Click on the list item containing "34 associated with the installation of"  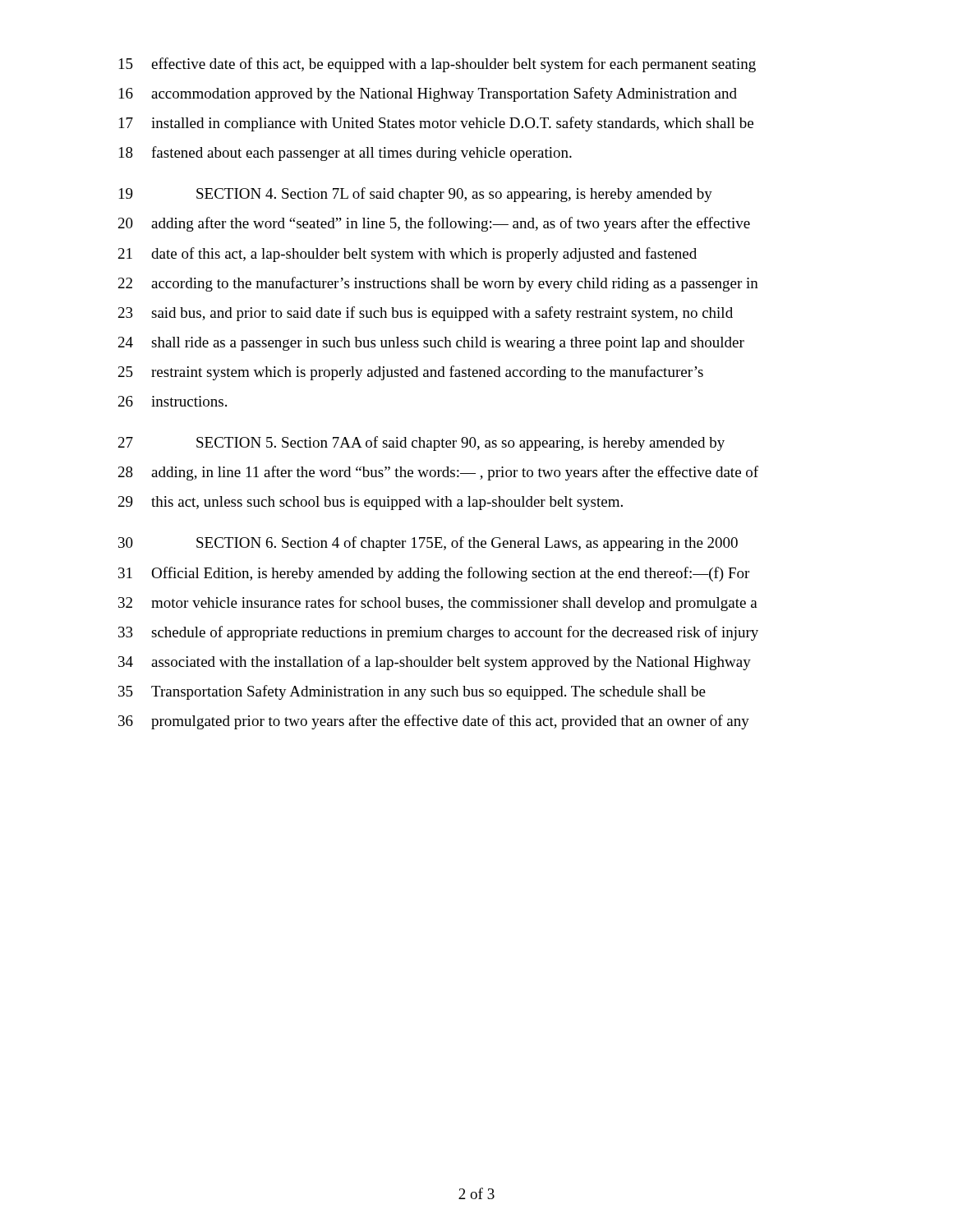(x=485, y=662)
